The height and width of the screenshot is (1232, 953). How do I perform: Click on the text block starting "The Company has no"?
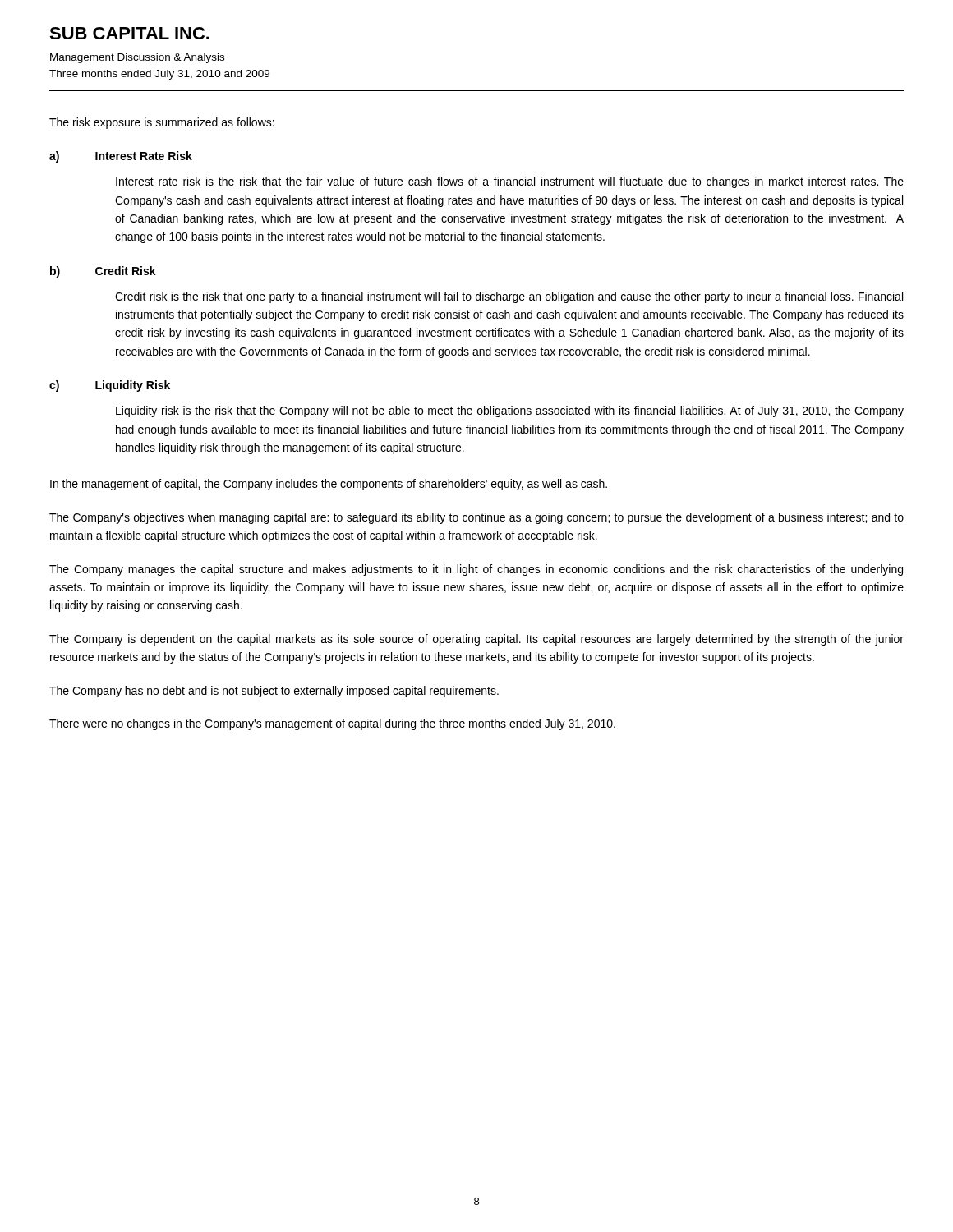click(x=274, y=690)
